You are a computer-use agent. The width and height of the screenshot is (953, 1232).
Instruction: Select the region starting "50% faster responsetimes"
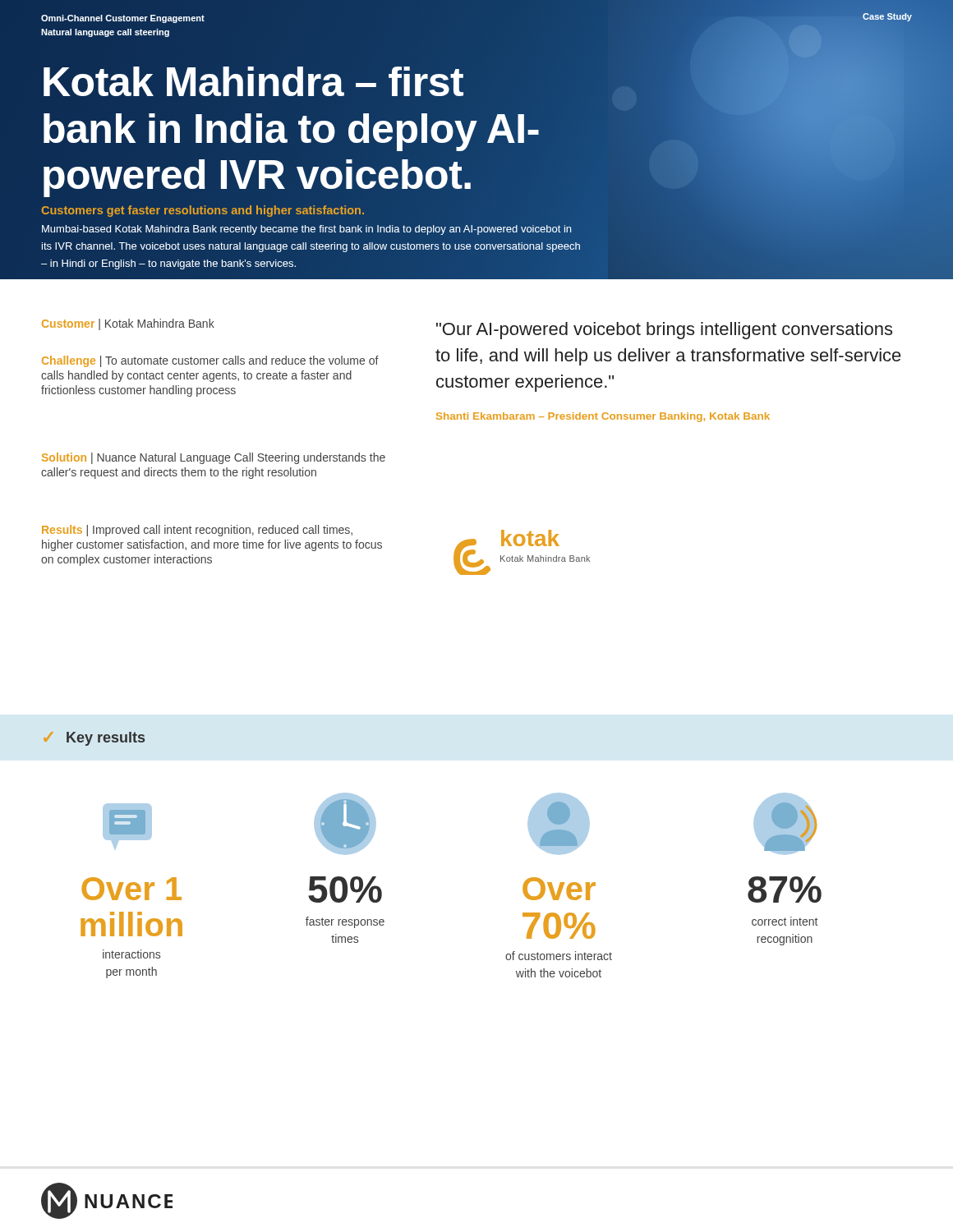pyautogui.click(x=345, y=909)
